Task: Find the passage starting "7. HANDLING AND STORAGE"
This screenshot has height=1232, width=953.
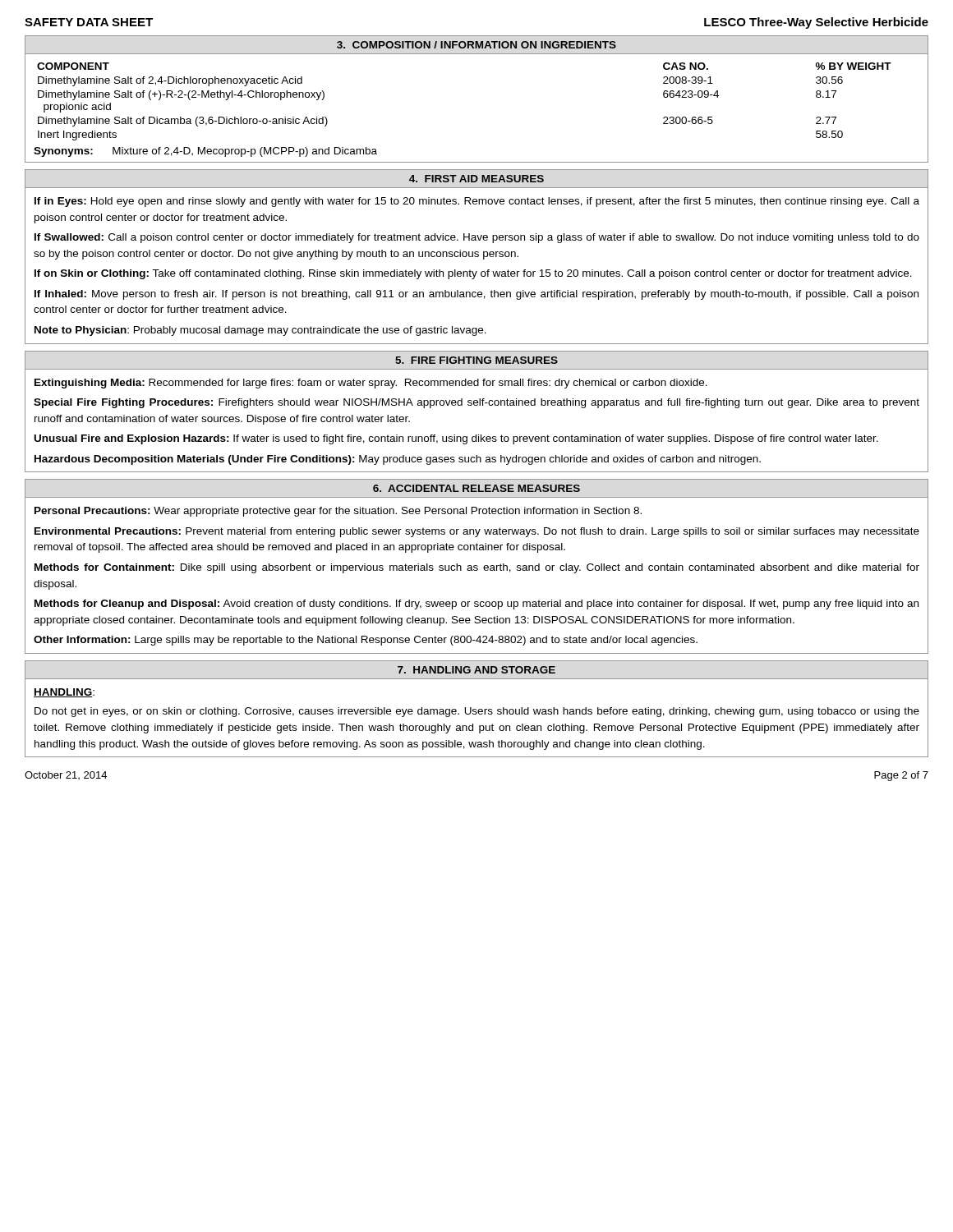Action: (476, 670)
